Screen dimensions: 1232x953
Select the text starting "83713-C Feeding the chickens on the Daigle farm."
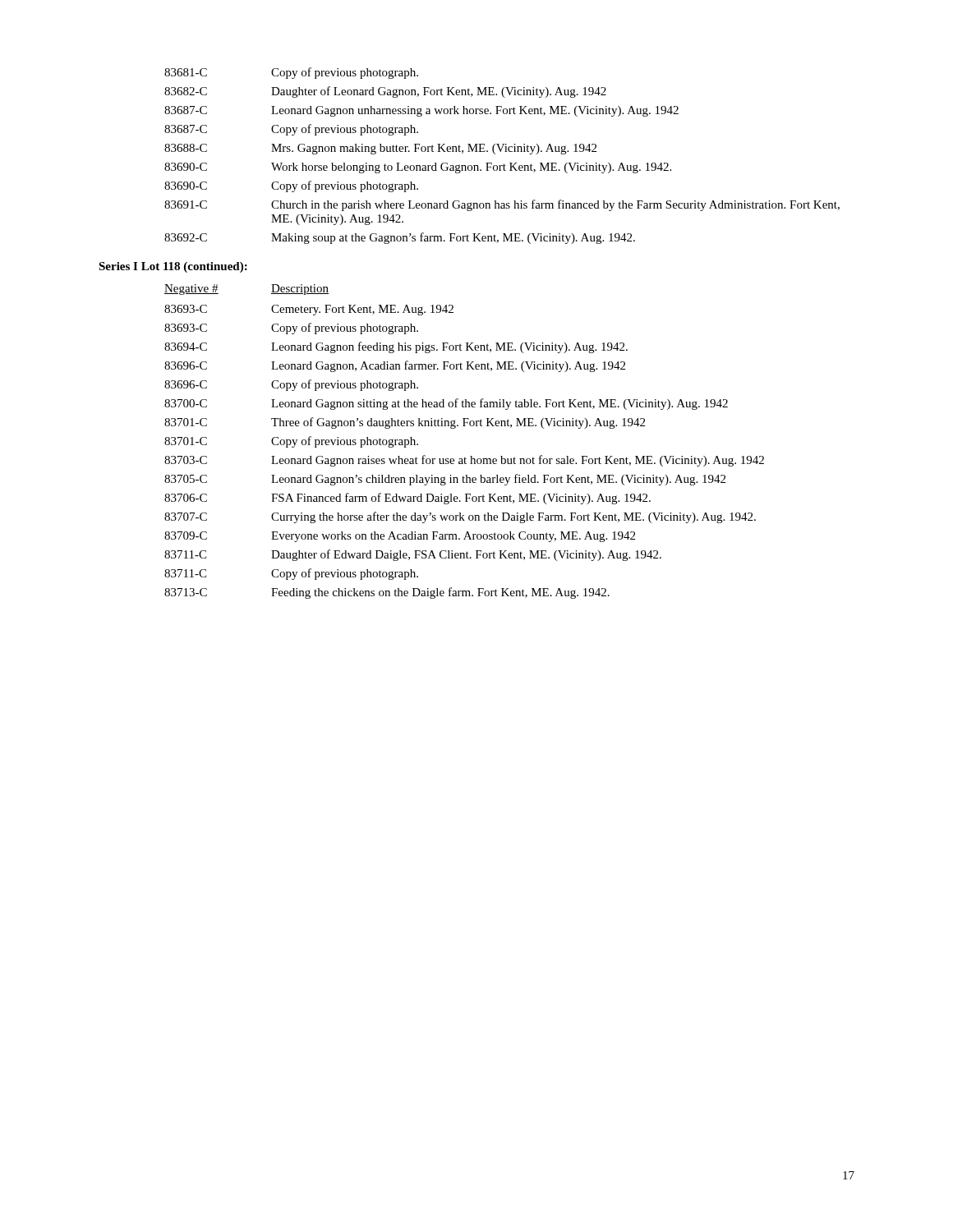pyautogui.click(x=509, y=593)
